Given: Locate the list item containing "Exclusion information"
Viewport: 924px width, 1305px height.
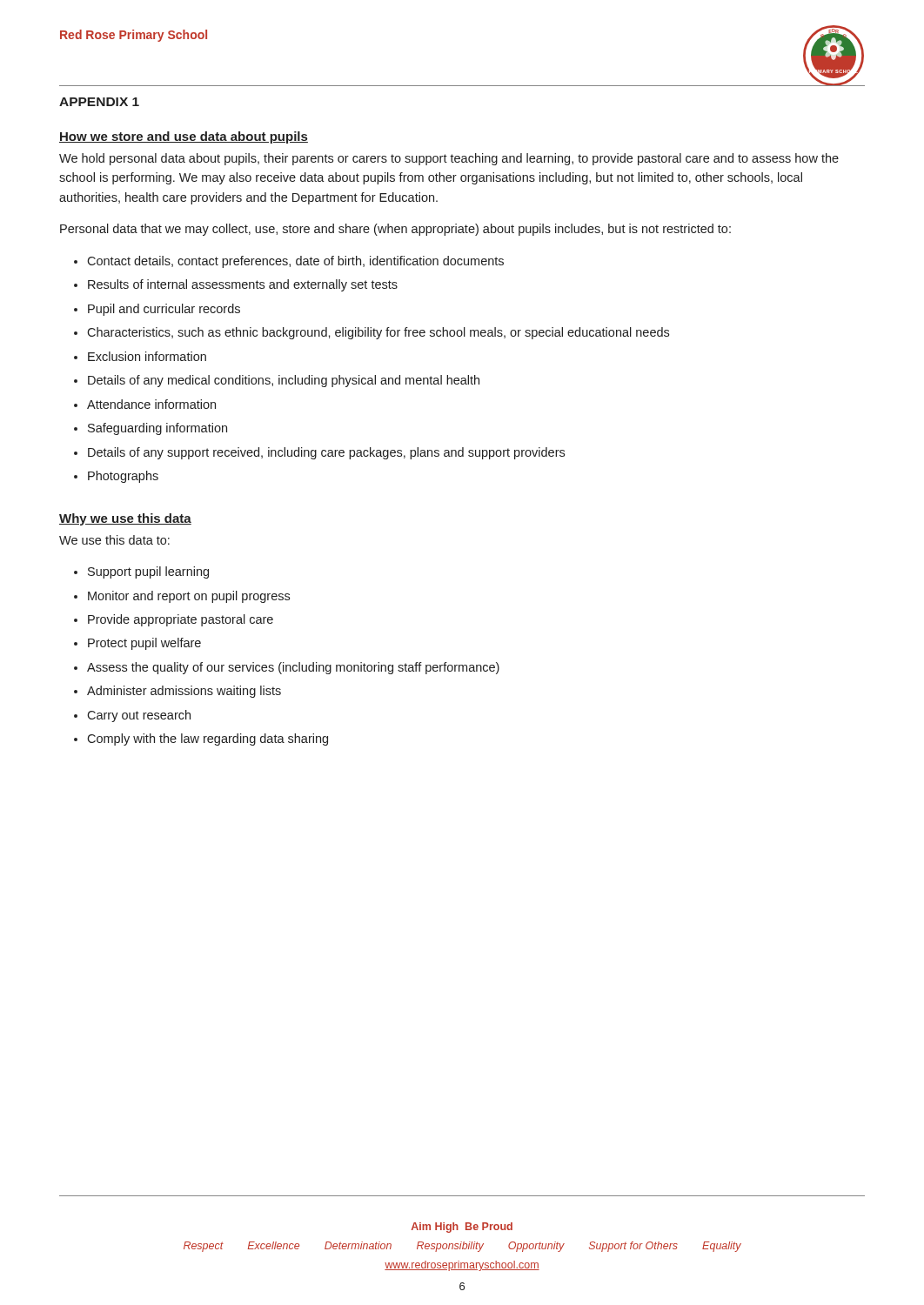Looking at the screenshot, I should [147, 356].
